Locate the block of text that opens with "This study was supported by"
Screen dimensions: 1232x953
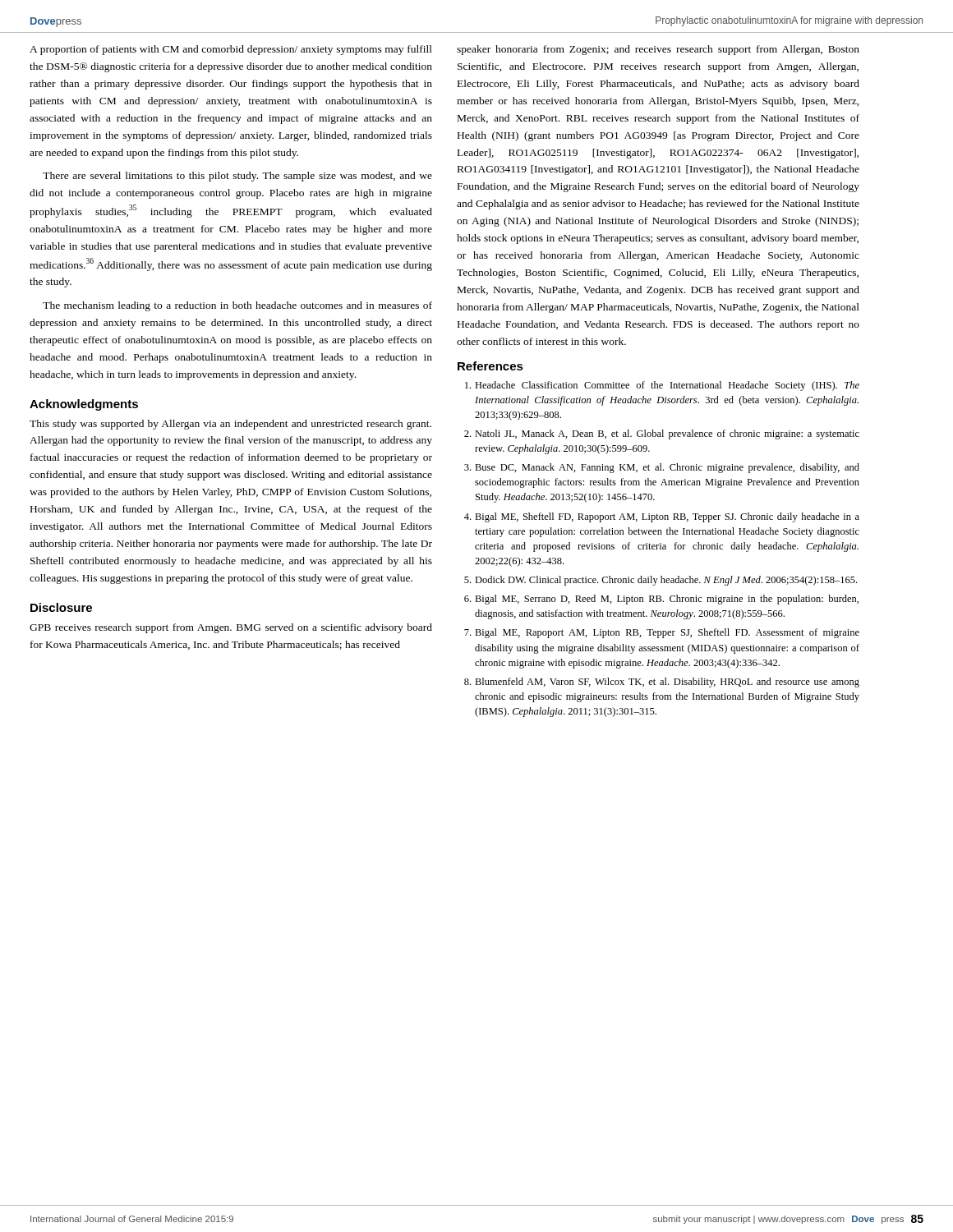point(231,501)
